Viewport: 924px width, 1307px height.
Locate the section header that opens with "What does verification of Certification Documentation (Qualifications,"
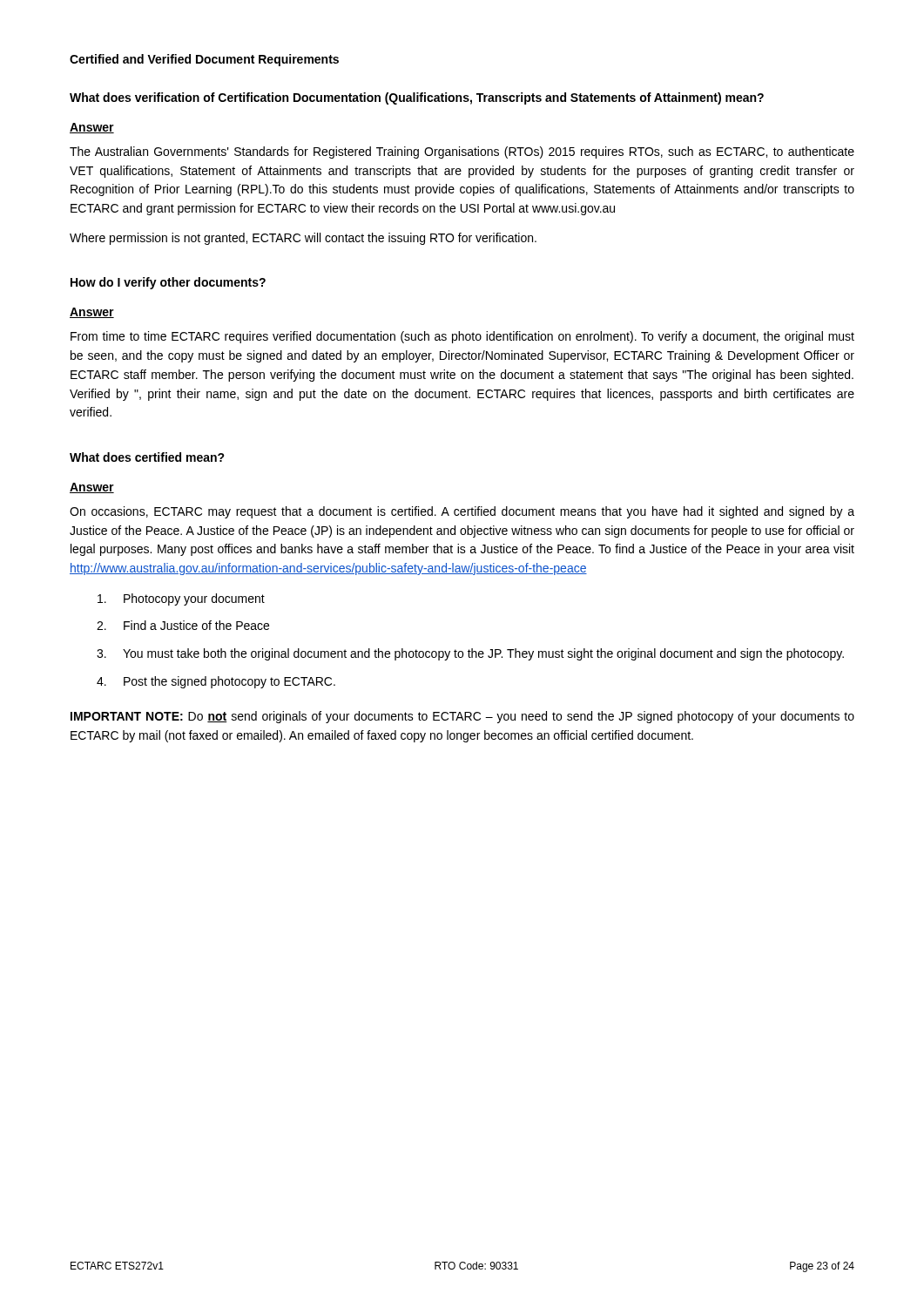417,98
